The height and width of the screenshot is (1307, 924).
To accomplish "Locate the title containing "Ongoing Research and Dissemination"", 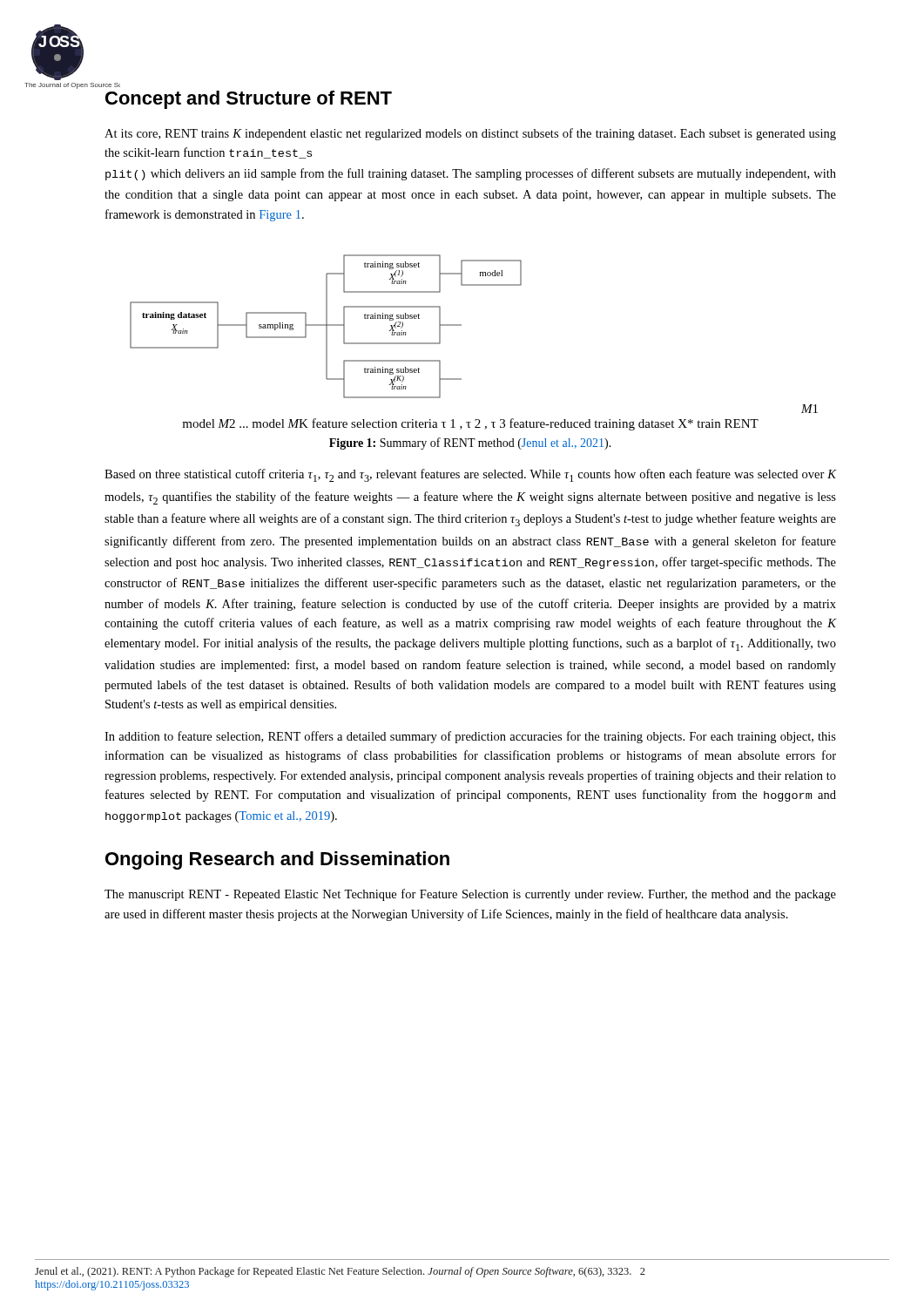I will coord(278,859).
